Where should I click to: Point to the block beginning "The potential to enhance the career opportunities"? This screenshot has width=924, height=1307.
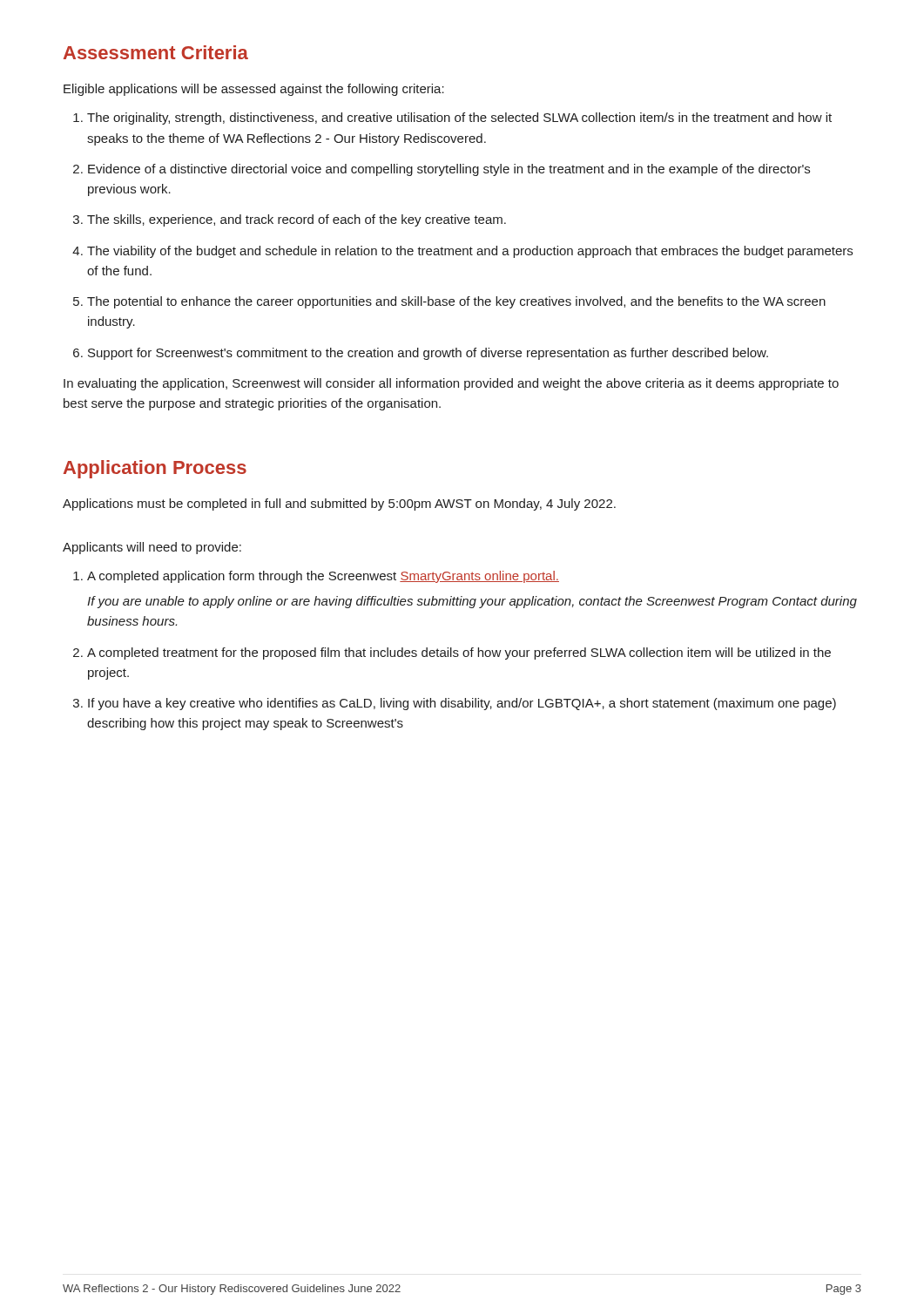click(457, 311)
